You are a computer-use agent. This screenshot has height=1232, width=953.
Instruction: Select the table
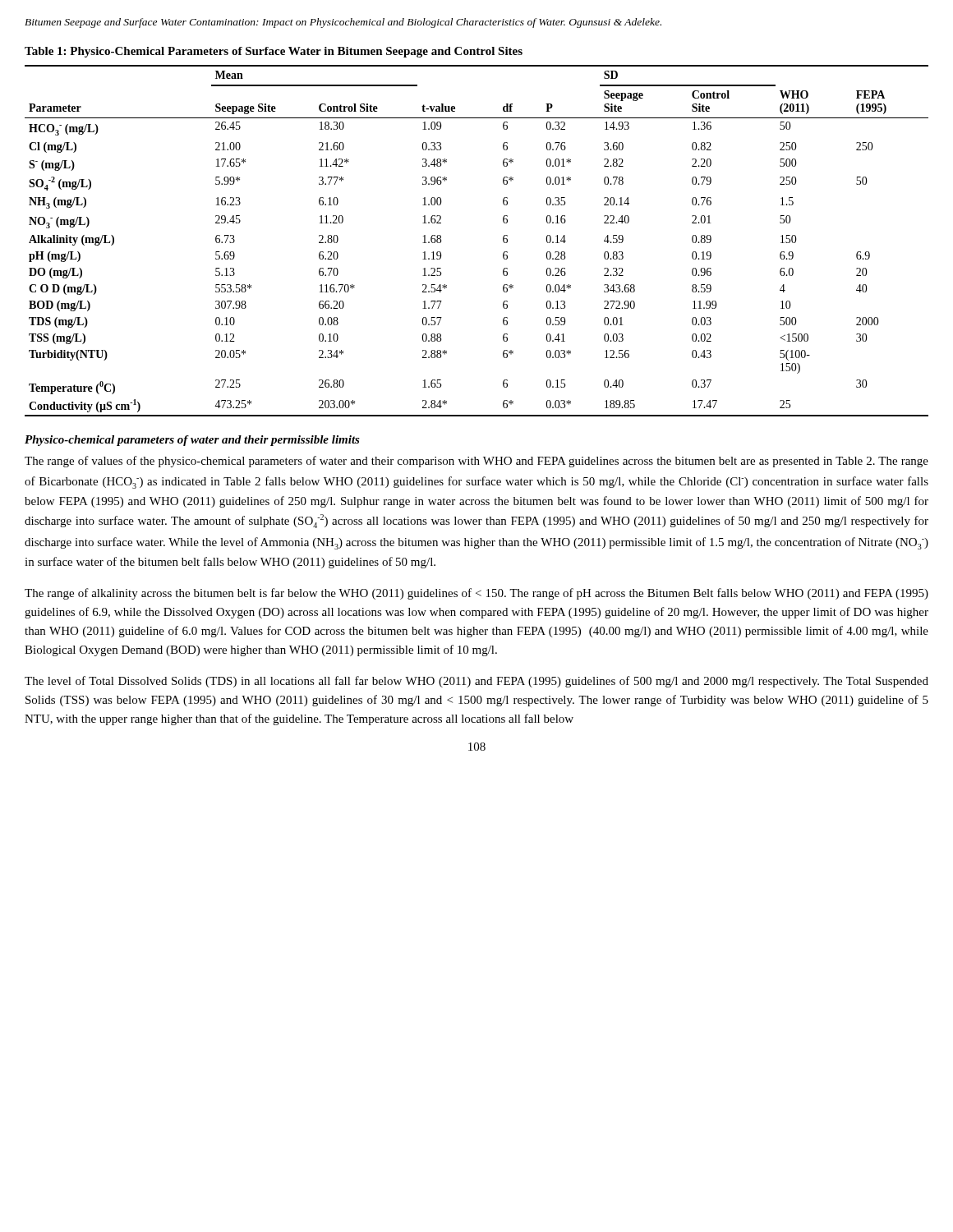[x=476, y=241]
